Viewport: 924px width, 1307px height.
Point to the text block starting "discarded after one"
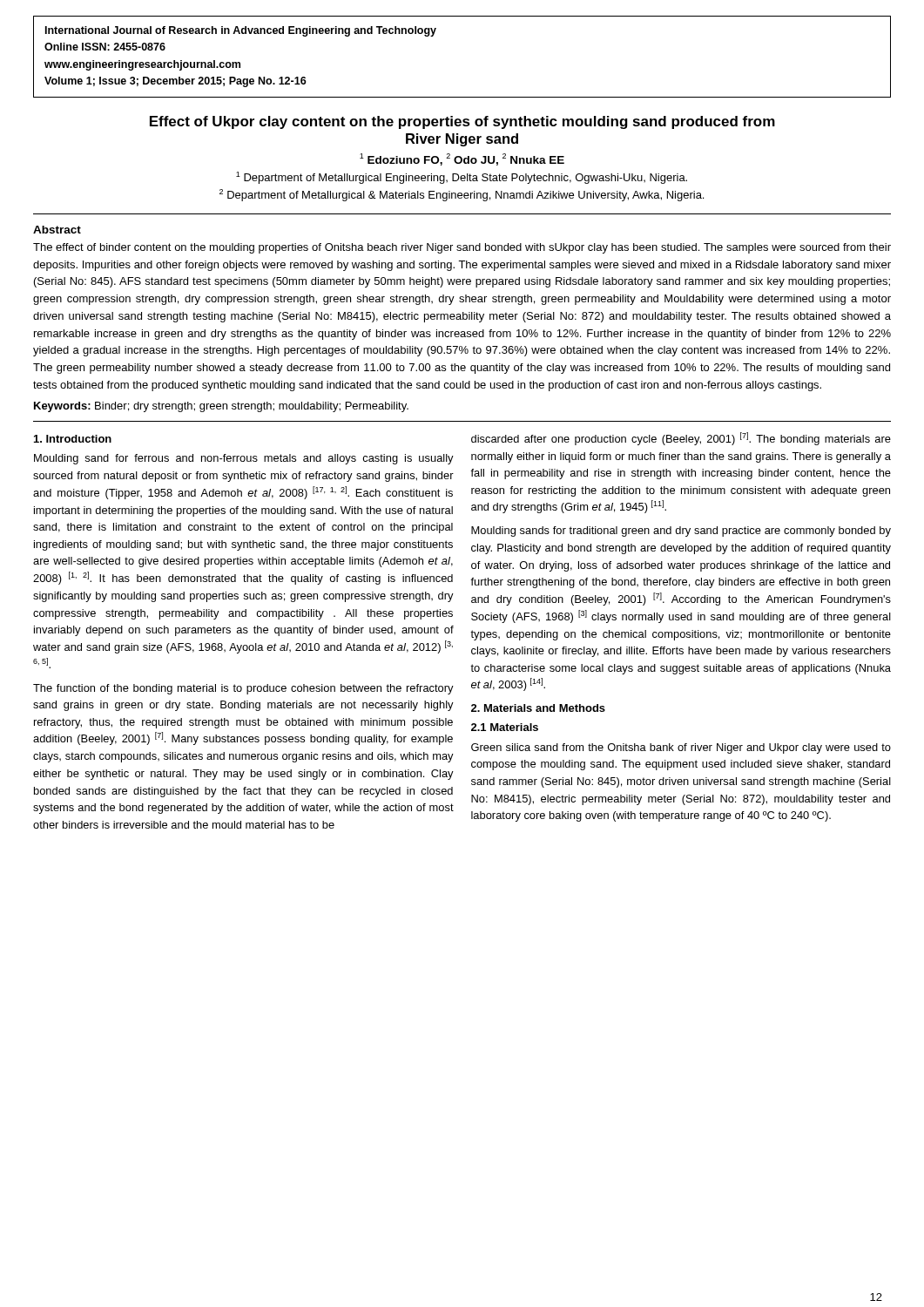pos(681,562)
